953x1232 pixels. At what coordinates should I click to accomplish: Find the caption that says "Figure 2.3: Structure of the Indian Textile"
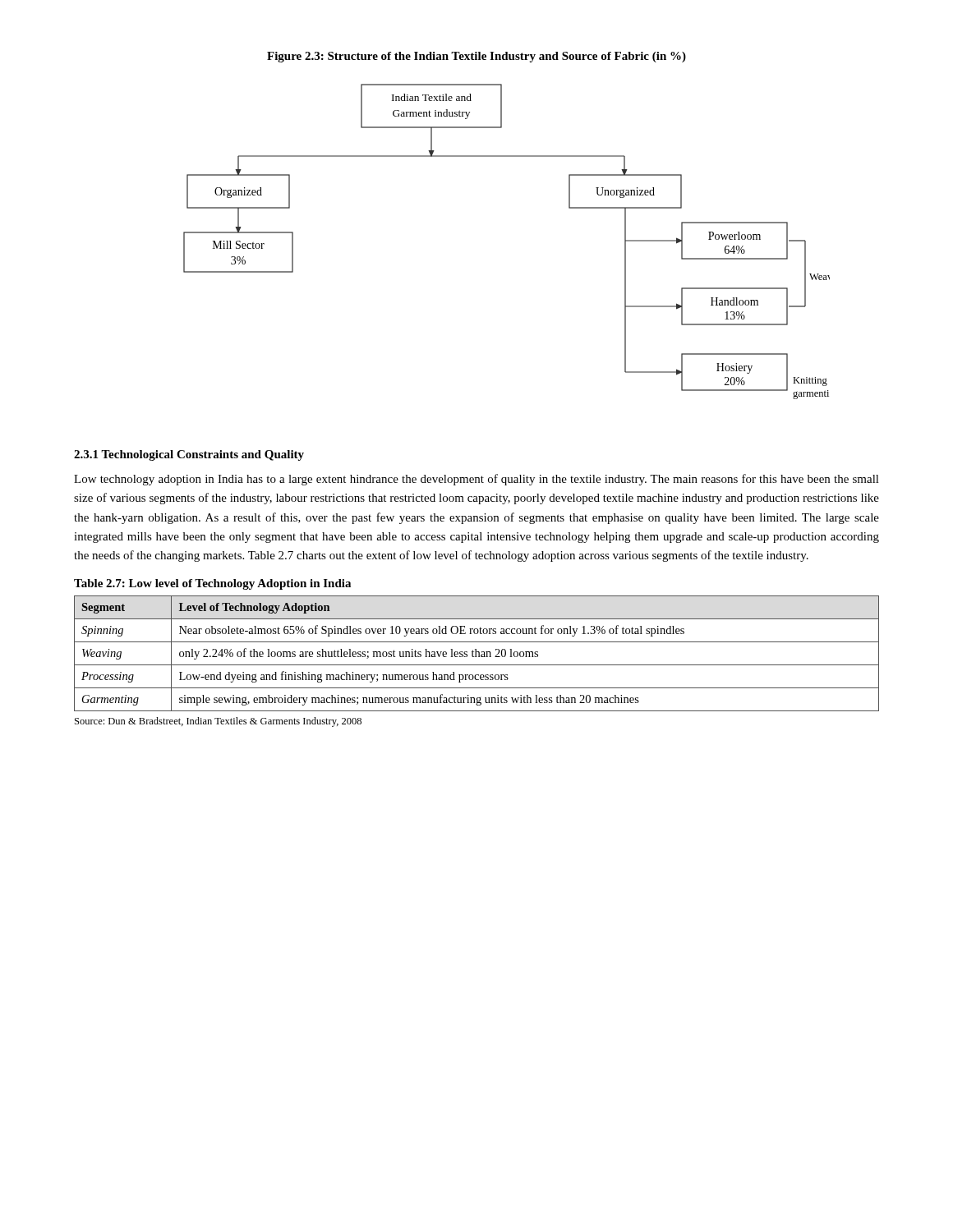[476, 56]
